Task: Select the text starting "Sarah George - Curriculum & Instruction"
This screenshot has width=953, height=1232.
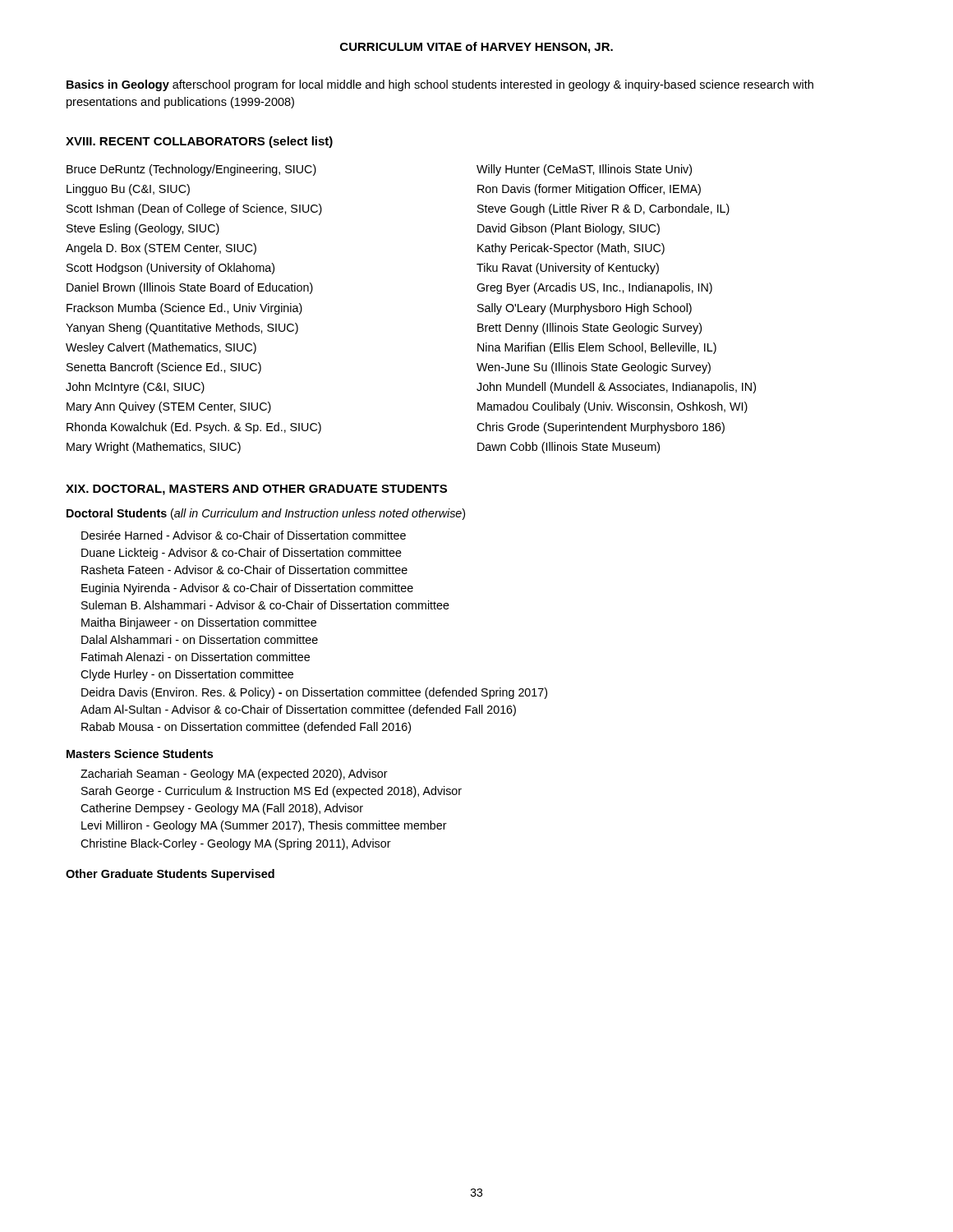Action: (x=271, y=791)
